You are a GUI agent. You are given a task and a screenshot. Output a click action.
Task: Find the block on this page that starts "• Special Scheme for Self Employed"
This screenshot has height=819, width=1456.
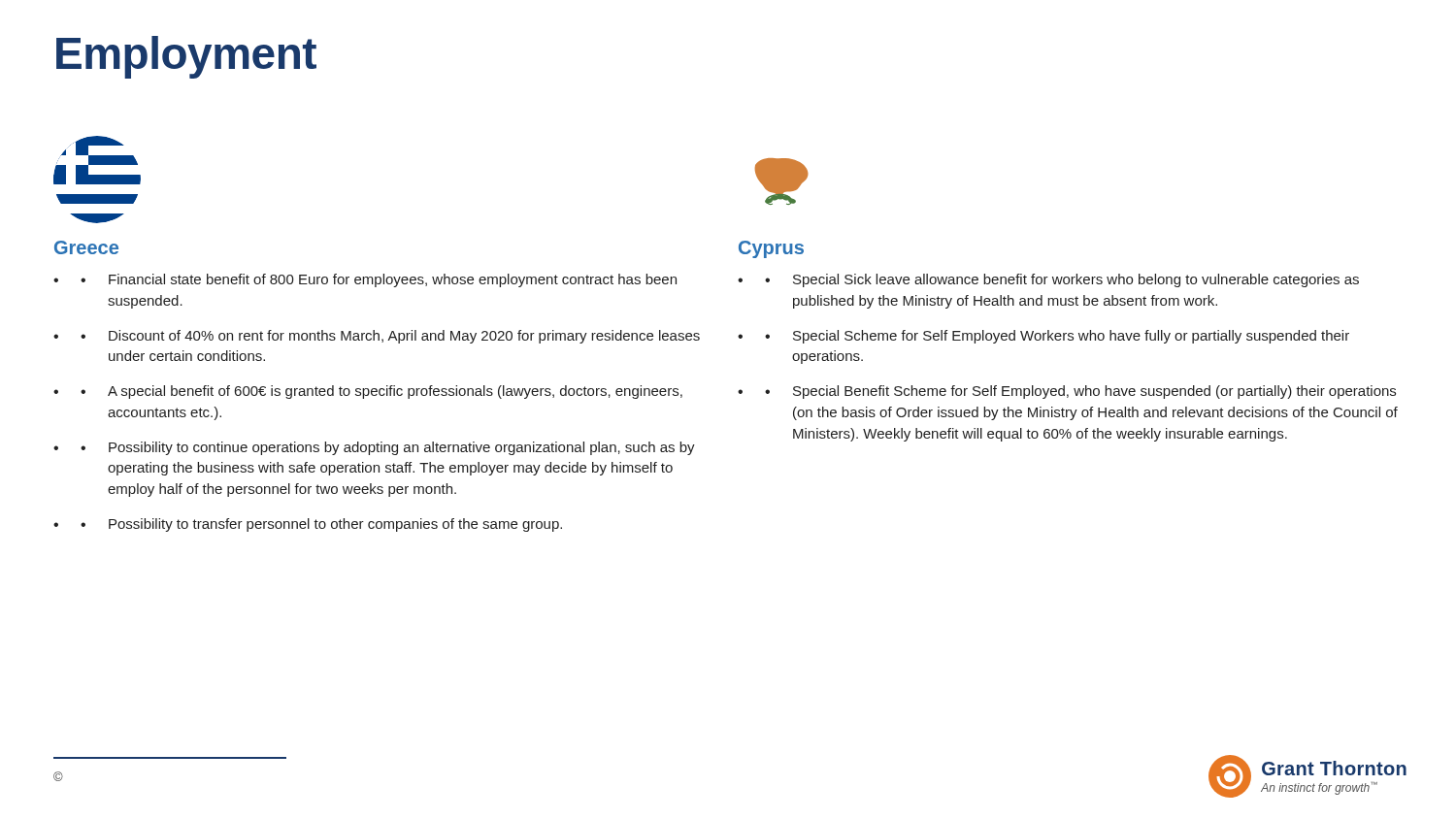[1091, 346]
